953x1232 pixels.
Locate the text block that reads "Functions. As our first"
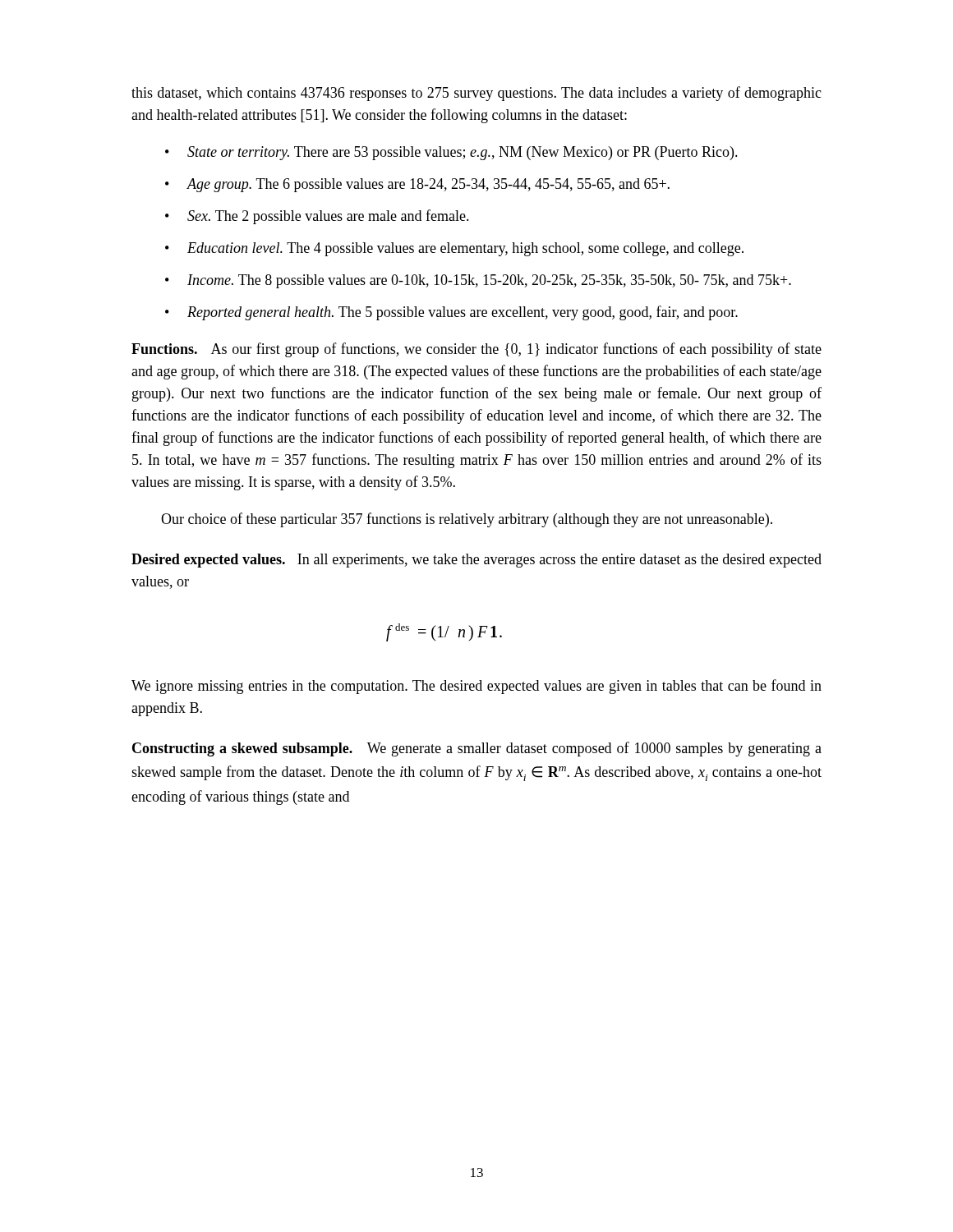point(476,416)
